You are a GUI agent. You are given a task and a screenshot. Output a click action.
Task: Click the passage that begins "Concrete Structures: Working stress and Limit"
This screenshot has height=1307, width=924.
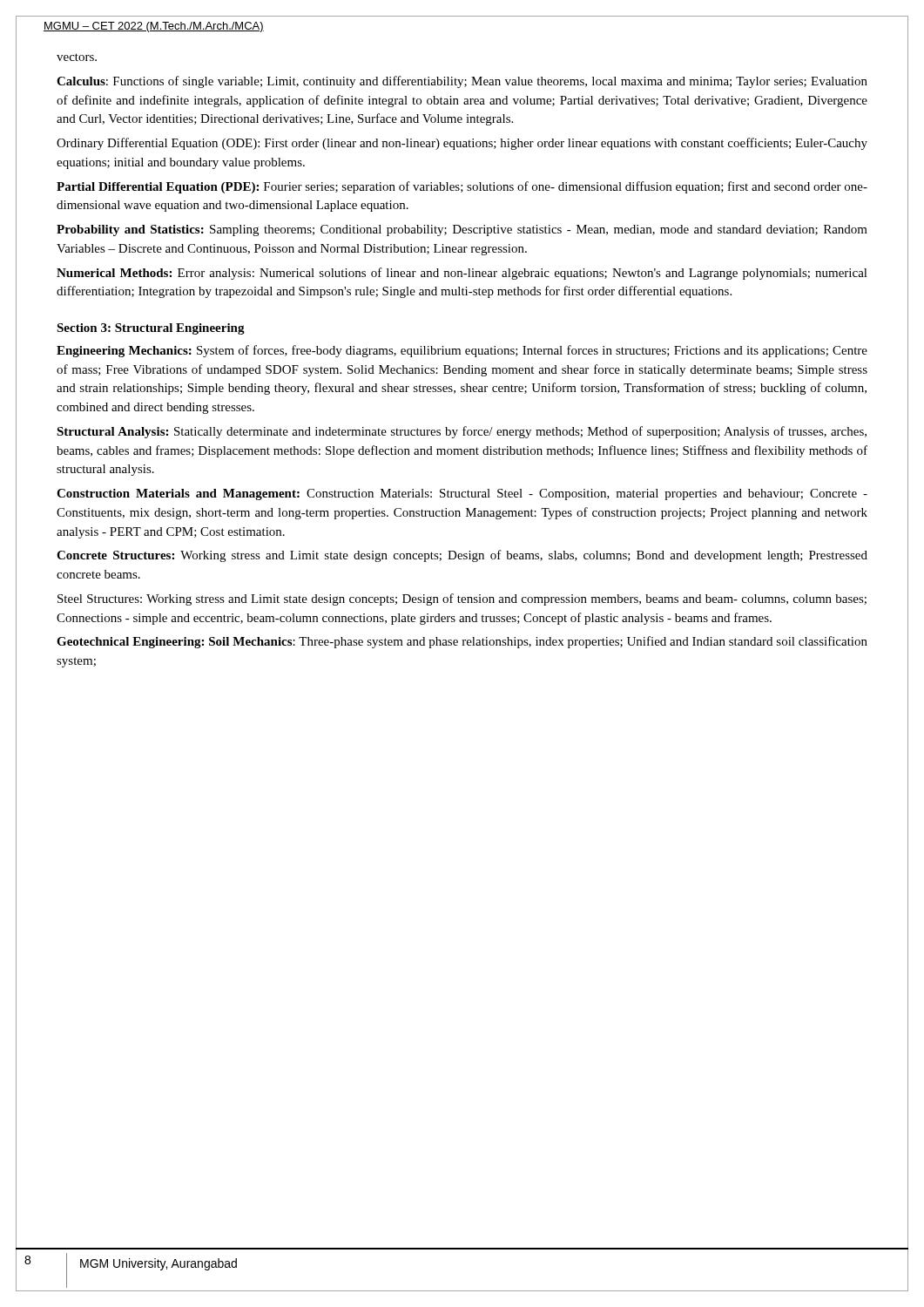(462, 565)
